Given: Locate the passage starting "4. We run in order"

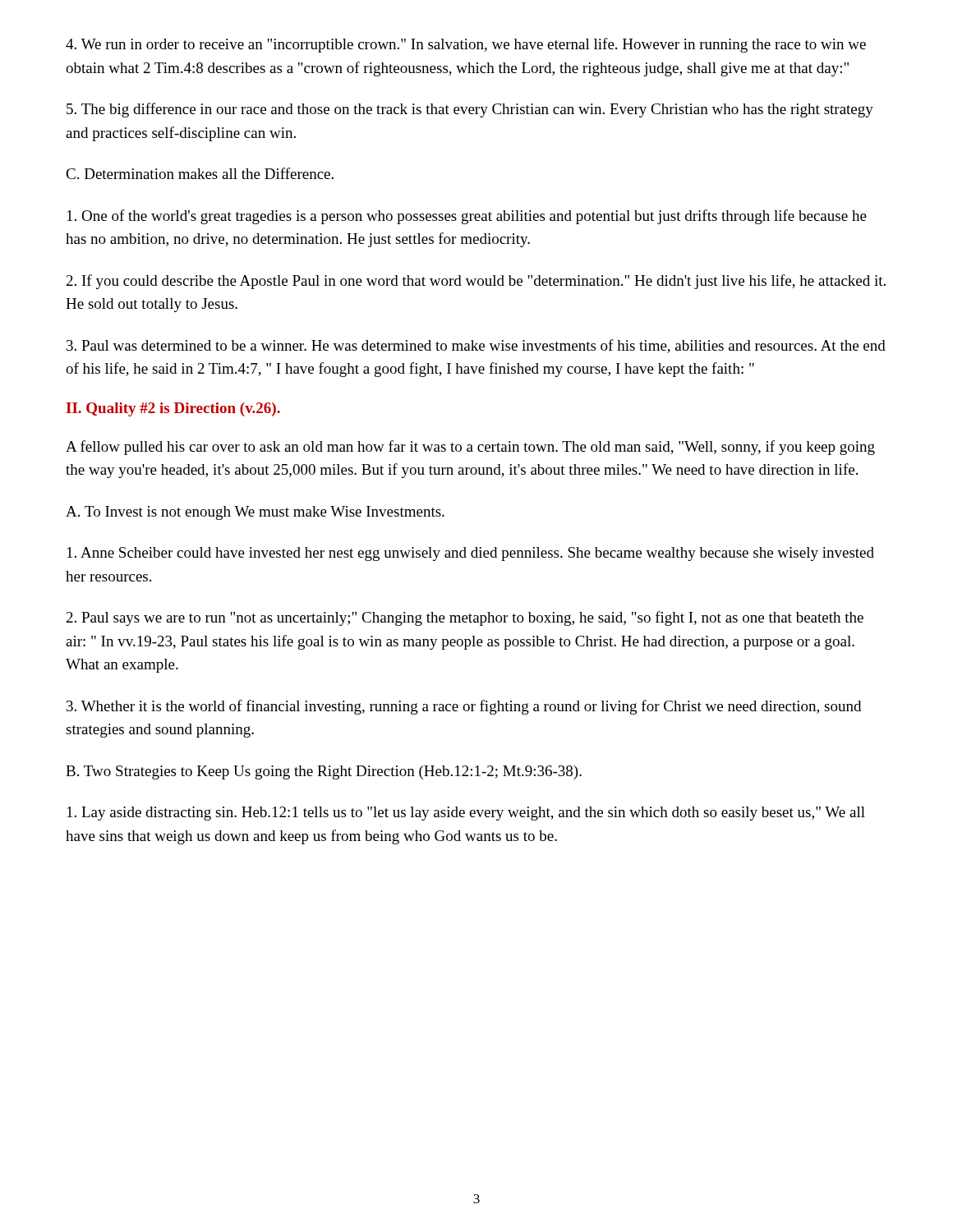Looking at the screenshot, I should [466, 56].
